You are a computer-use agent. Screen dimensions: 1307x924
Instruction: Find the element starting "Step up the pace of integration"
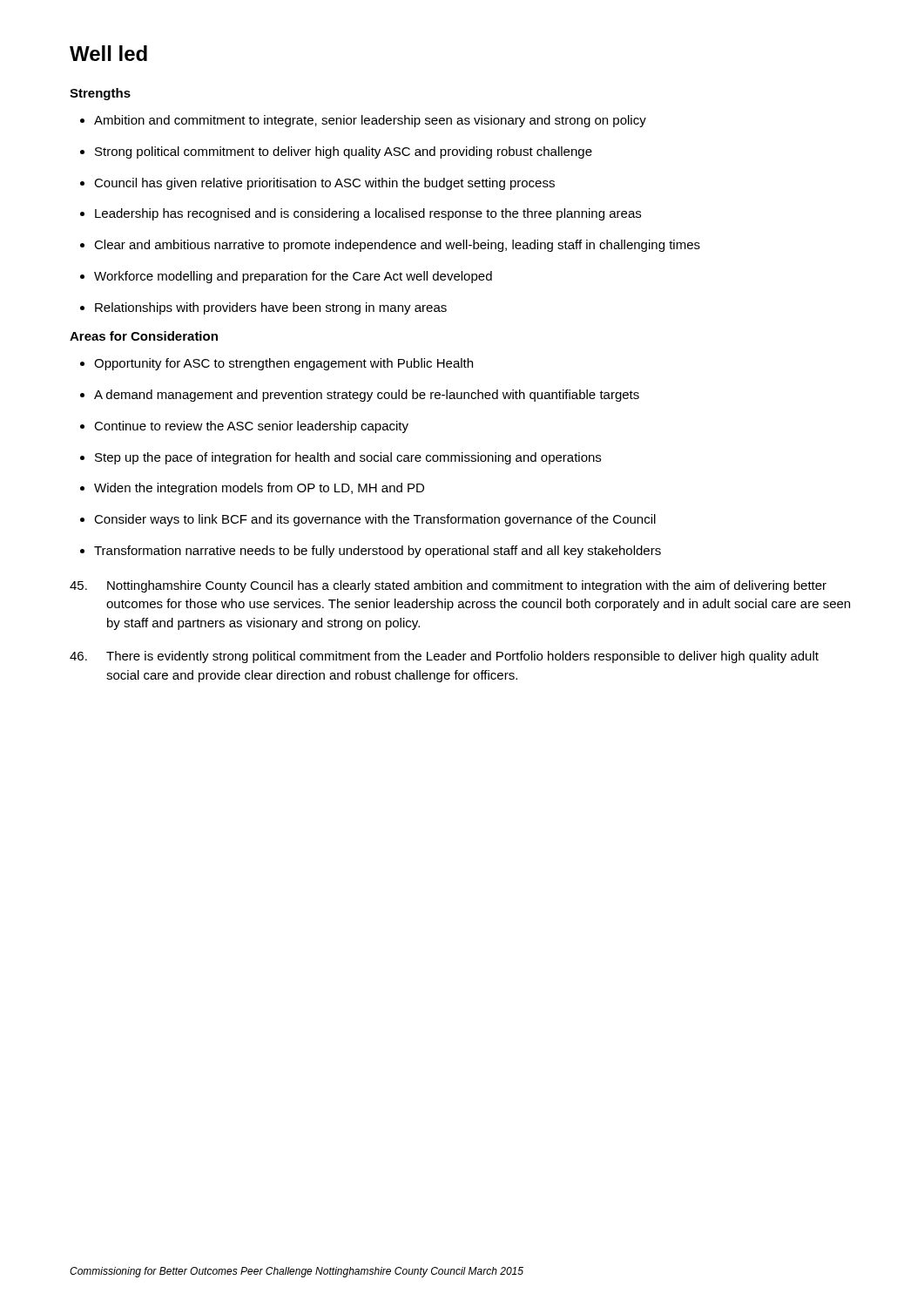[348, 457]
